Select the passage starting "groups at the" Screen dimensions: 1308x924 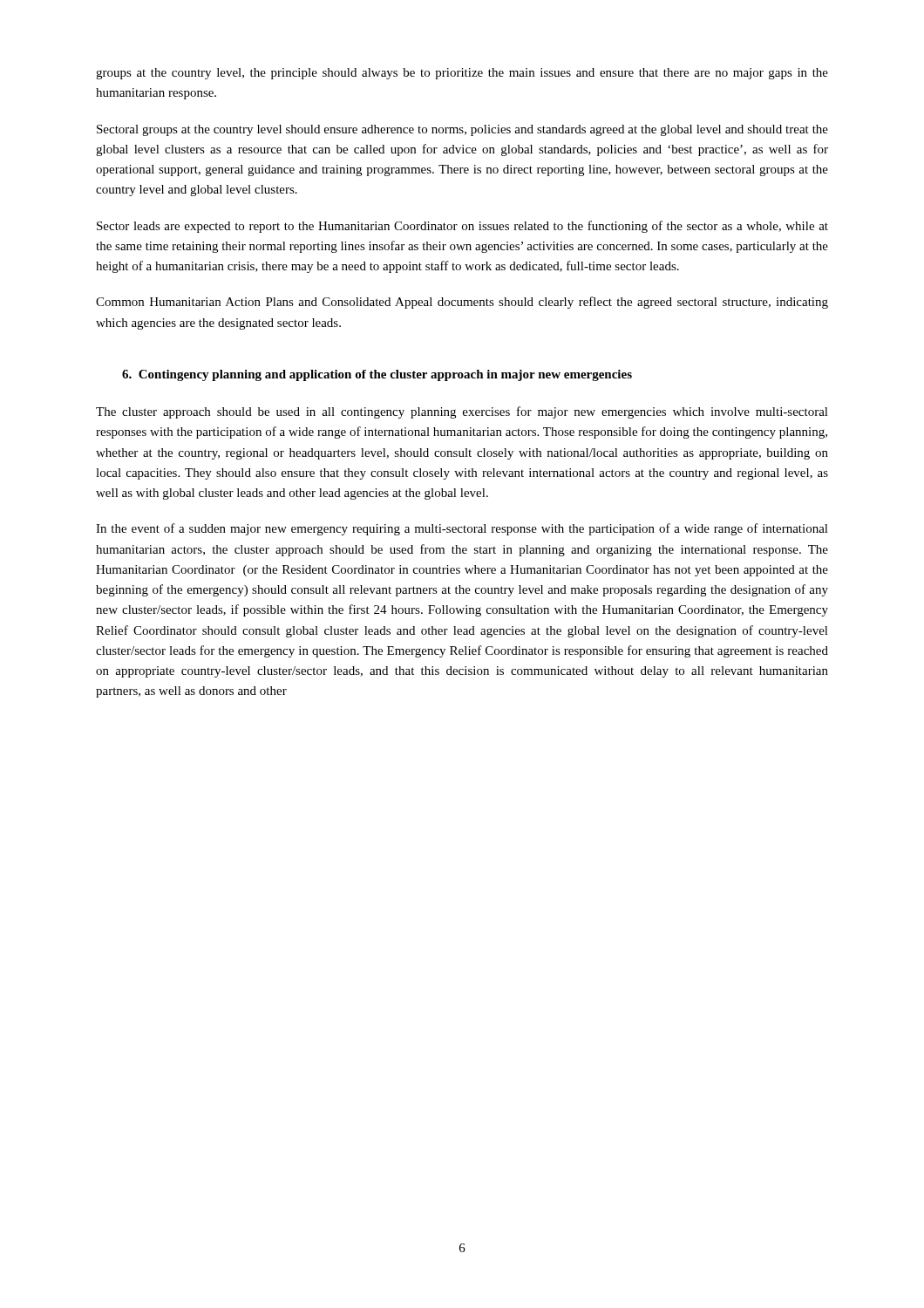(x=462, y=83)
